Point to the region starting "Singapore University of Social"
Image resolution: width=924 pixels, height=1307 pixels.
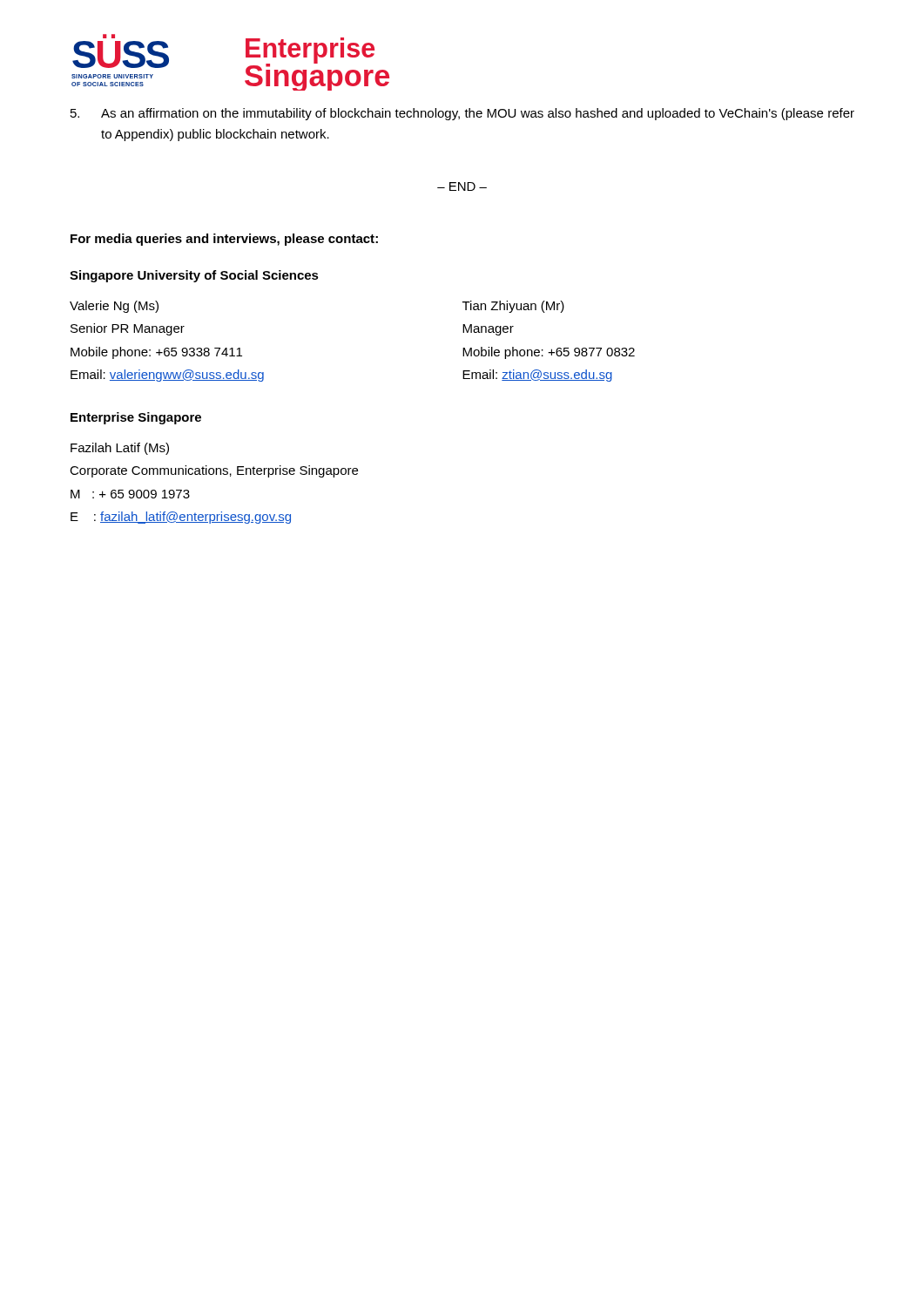pos(194,275)
